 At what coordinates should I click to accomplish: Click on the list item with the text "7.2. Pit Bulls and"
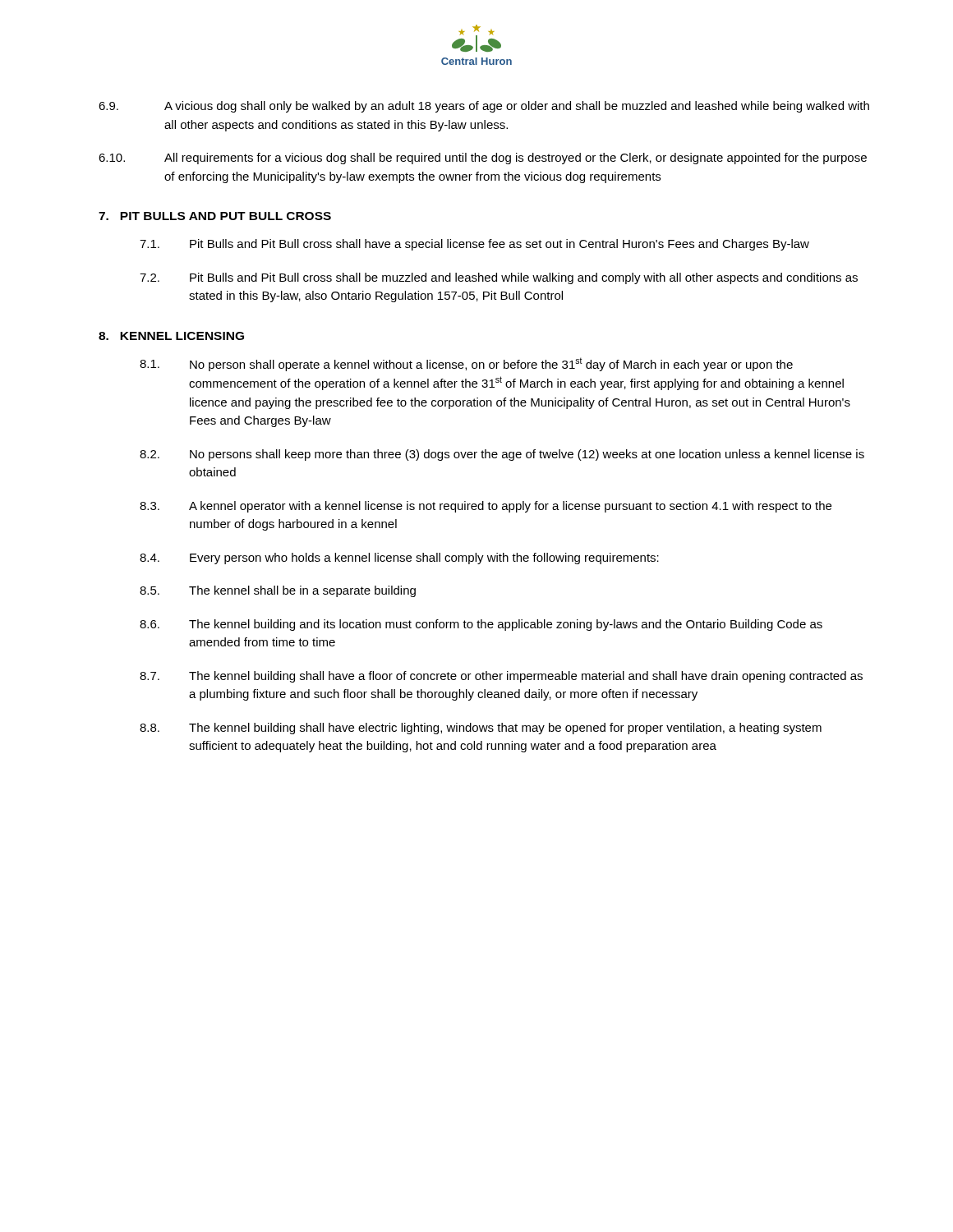tap(505, 287)
